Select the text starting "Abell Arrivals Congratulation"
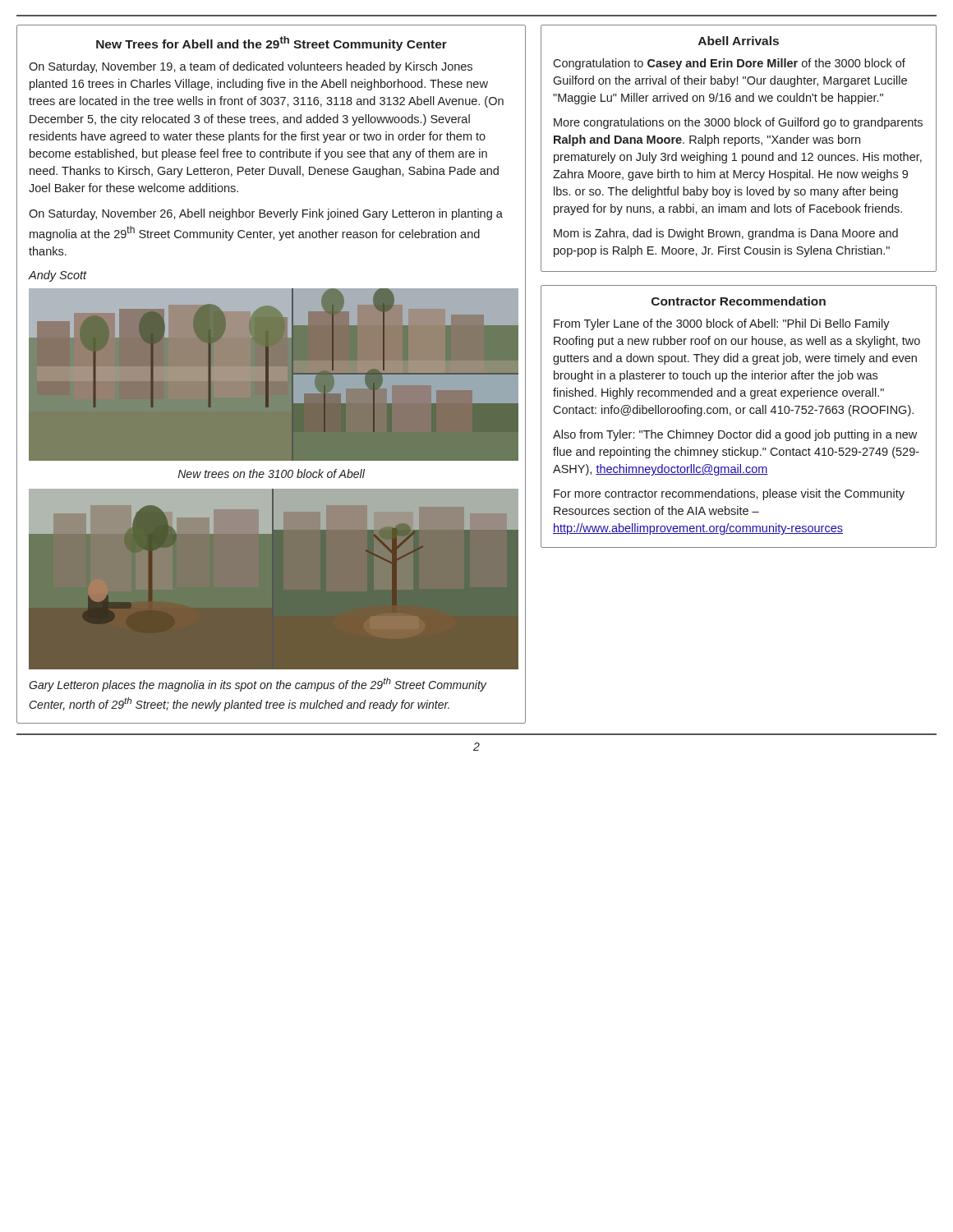This screenshot has width=953, height=1232. pos(739,147)
